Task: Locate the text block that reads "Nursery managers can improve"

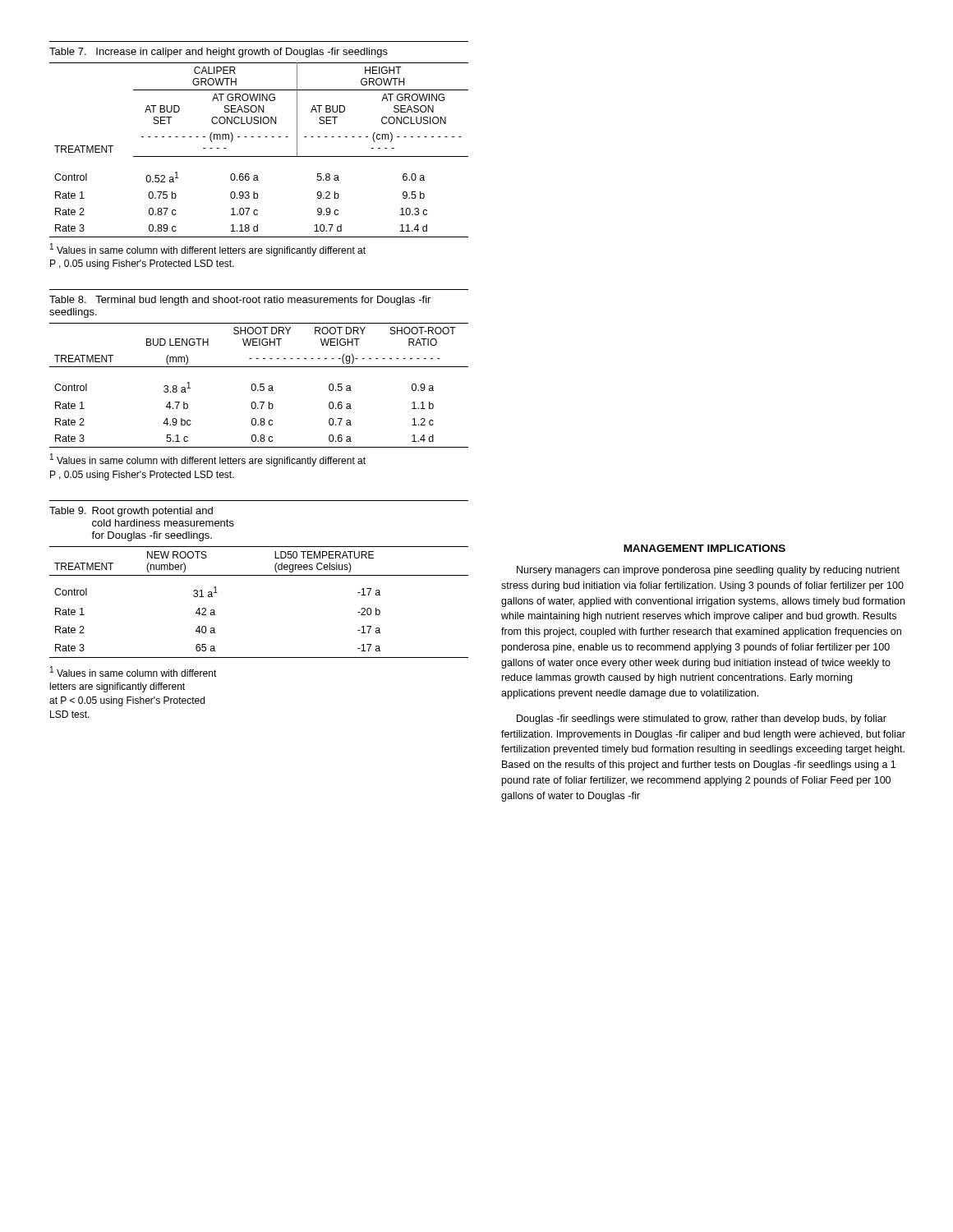Action: pyautogui.click(x=703, y=632)
